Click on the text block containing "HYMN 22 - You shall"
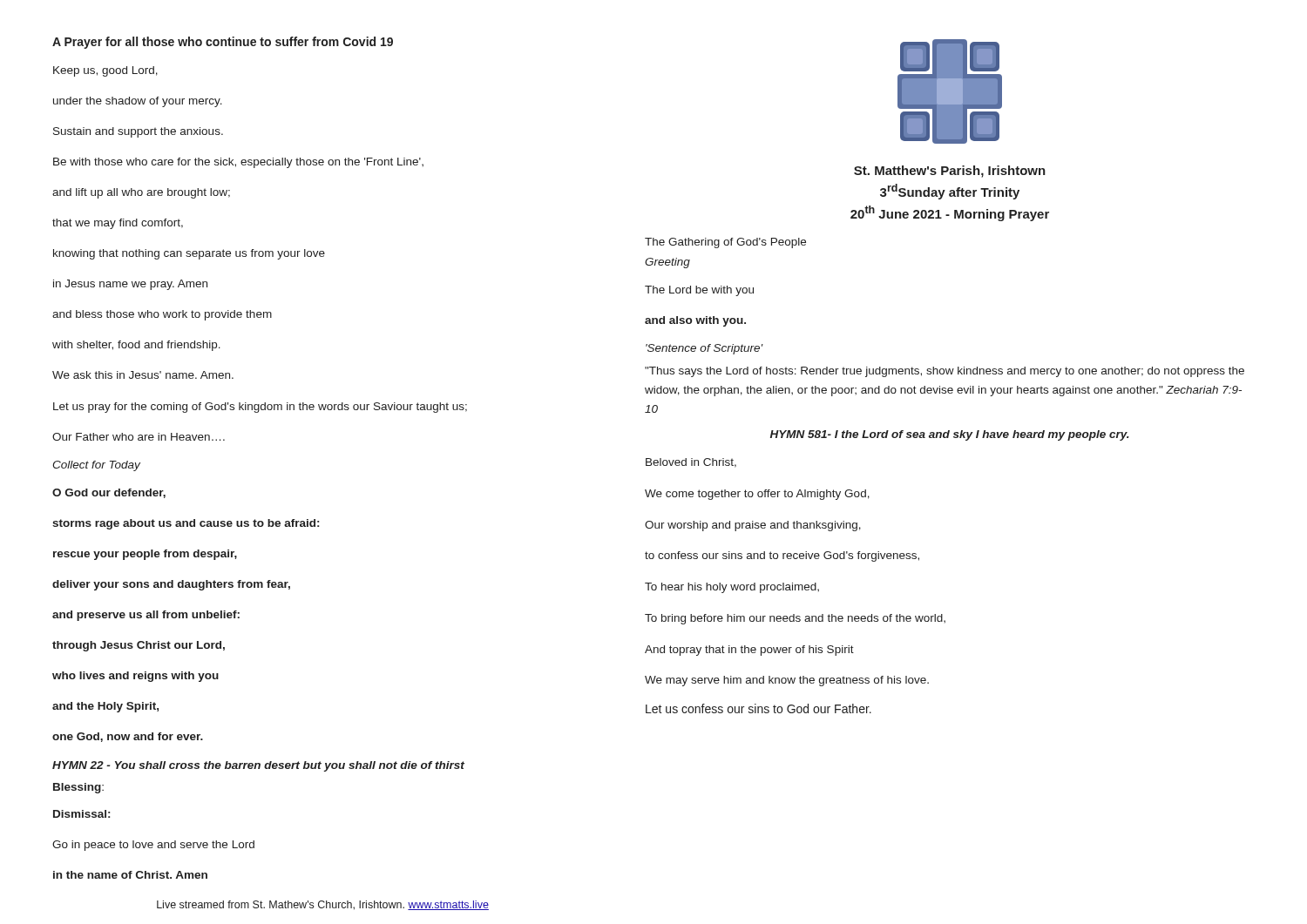Viewport: 1307px width, 924px height. [258, 765]
